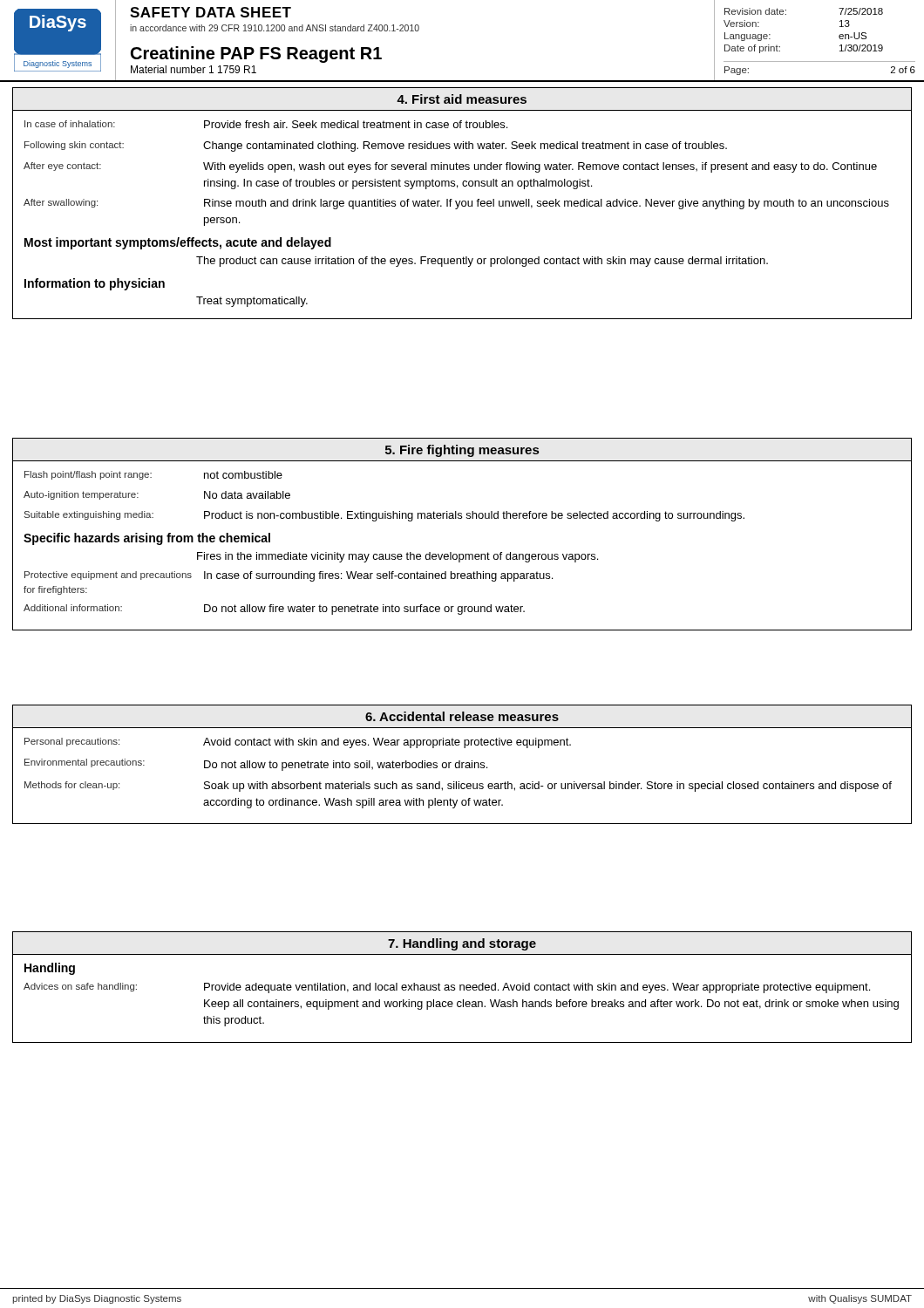Select the element starting "6. Accidental release"

tap(462, 764)
